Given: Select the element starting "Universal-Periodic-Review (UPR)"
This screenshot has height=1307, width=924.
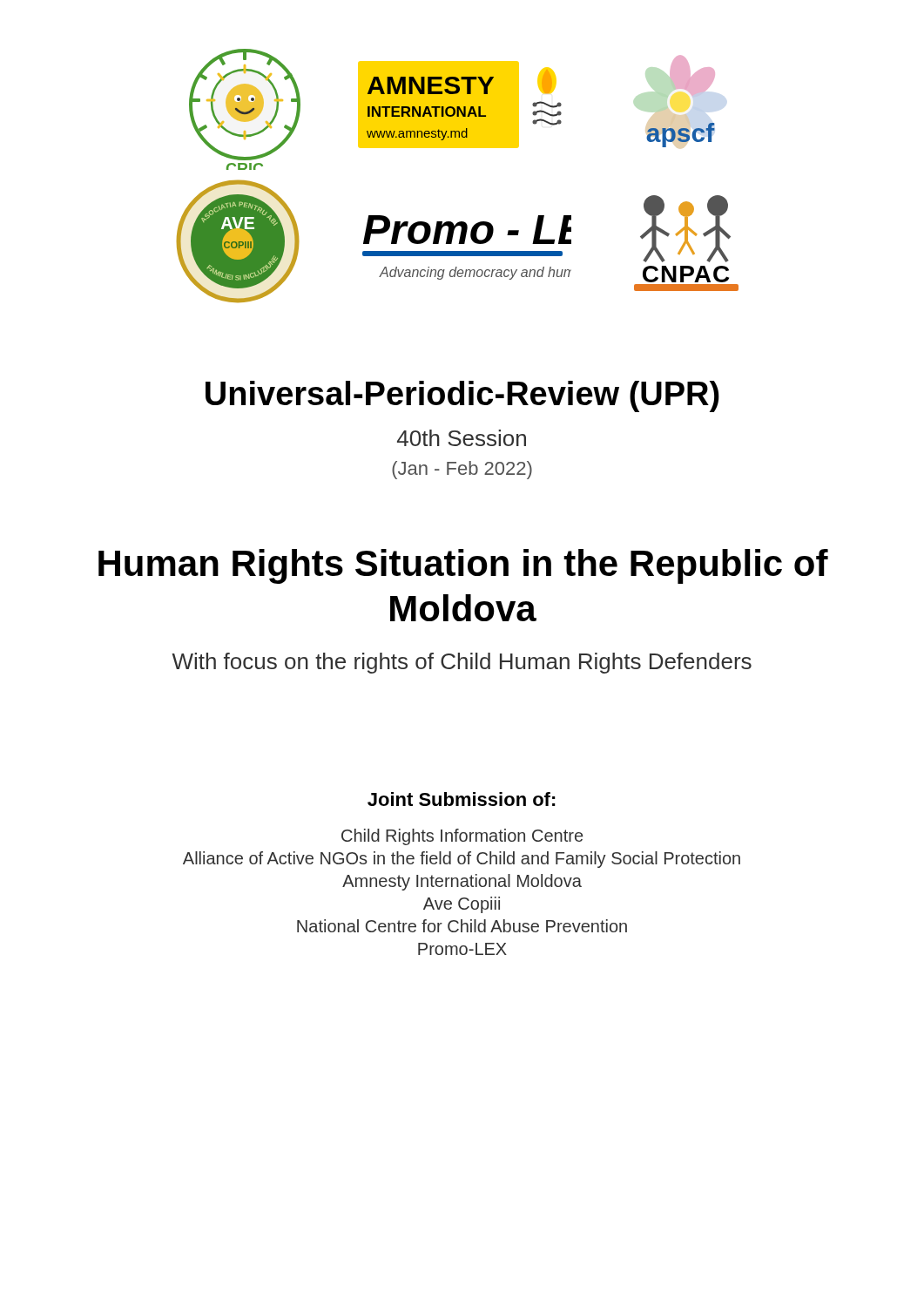Looking at the screenshot, I should pos(462,395).
